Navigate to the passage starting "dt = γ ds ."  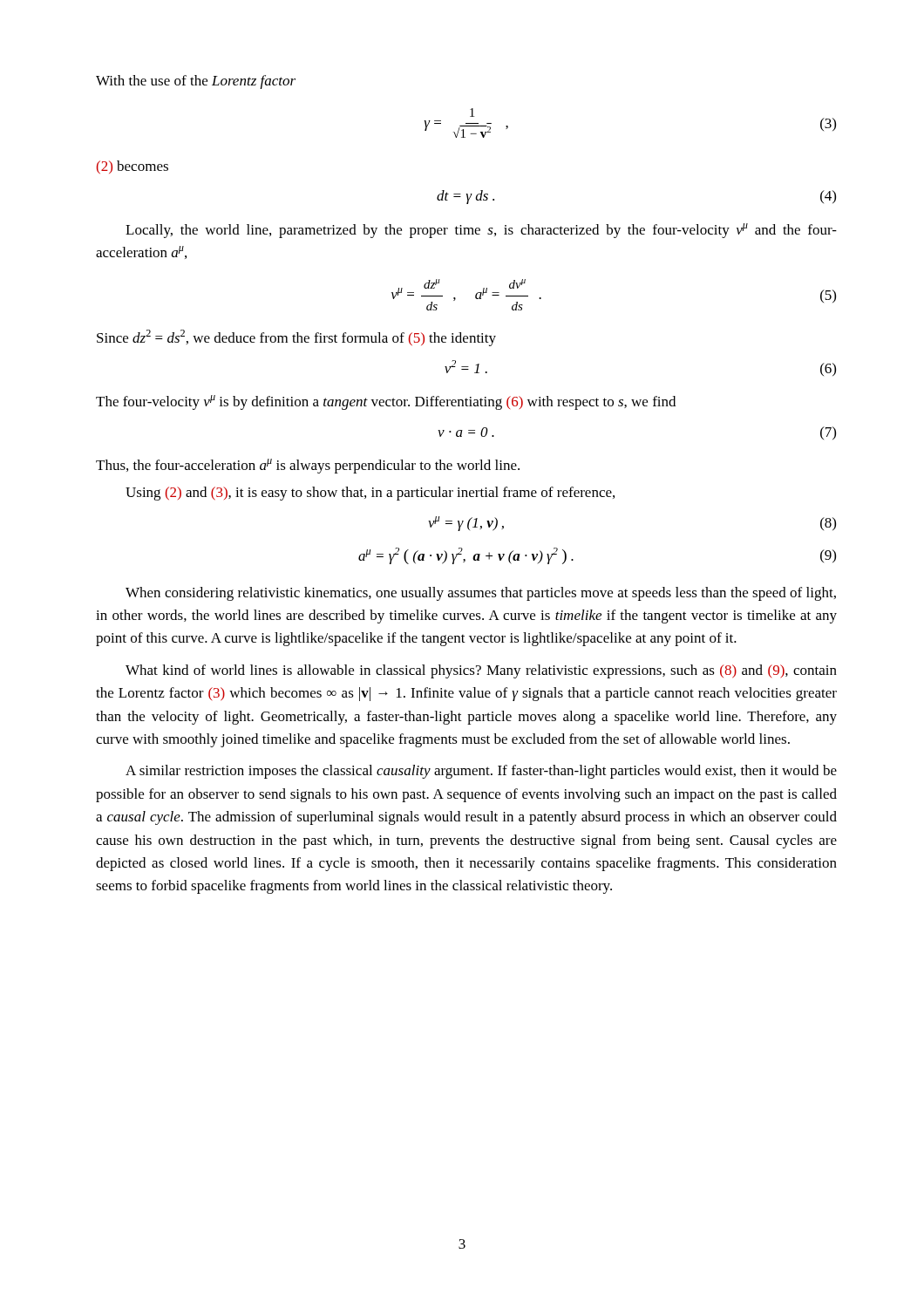click(x=469, y=198)
